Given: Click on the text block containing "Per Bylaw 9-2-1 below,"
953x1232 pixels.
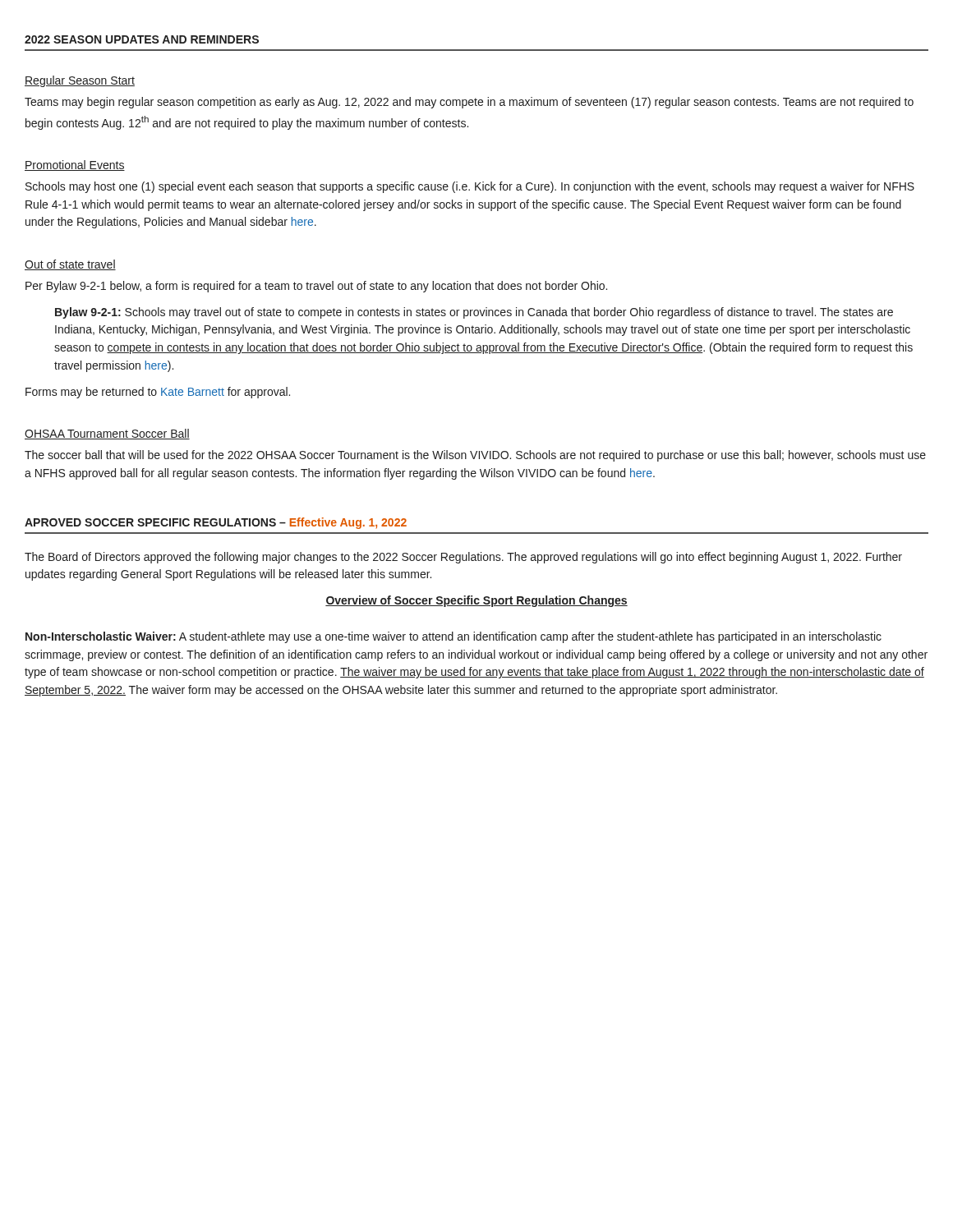Looking at the screenshot, I should tap(476, 287).
